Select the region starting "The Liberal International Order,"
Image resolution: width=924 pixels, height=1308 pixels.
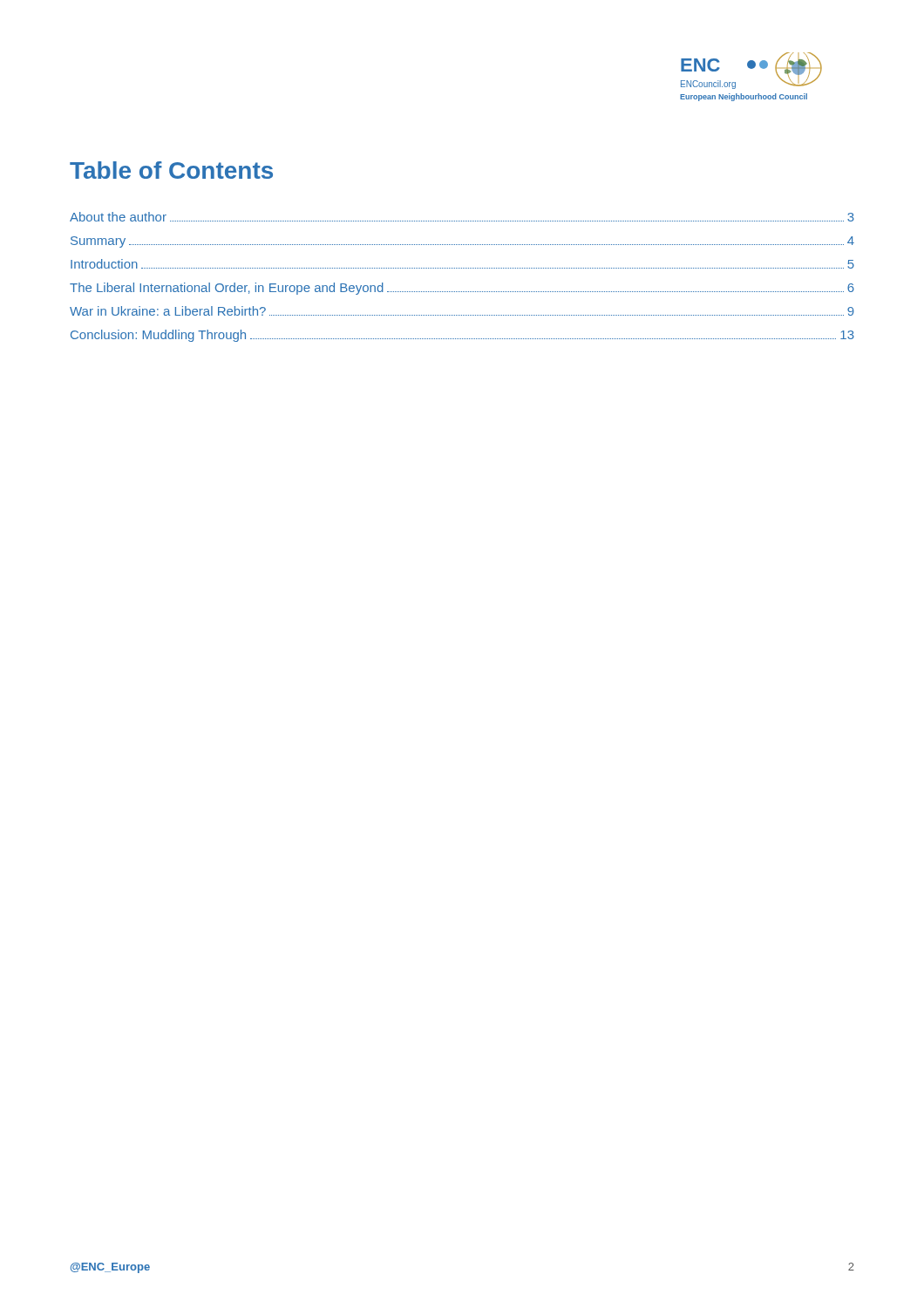coord(462,287)
